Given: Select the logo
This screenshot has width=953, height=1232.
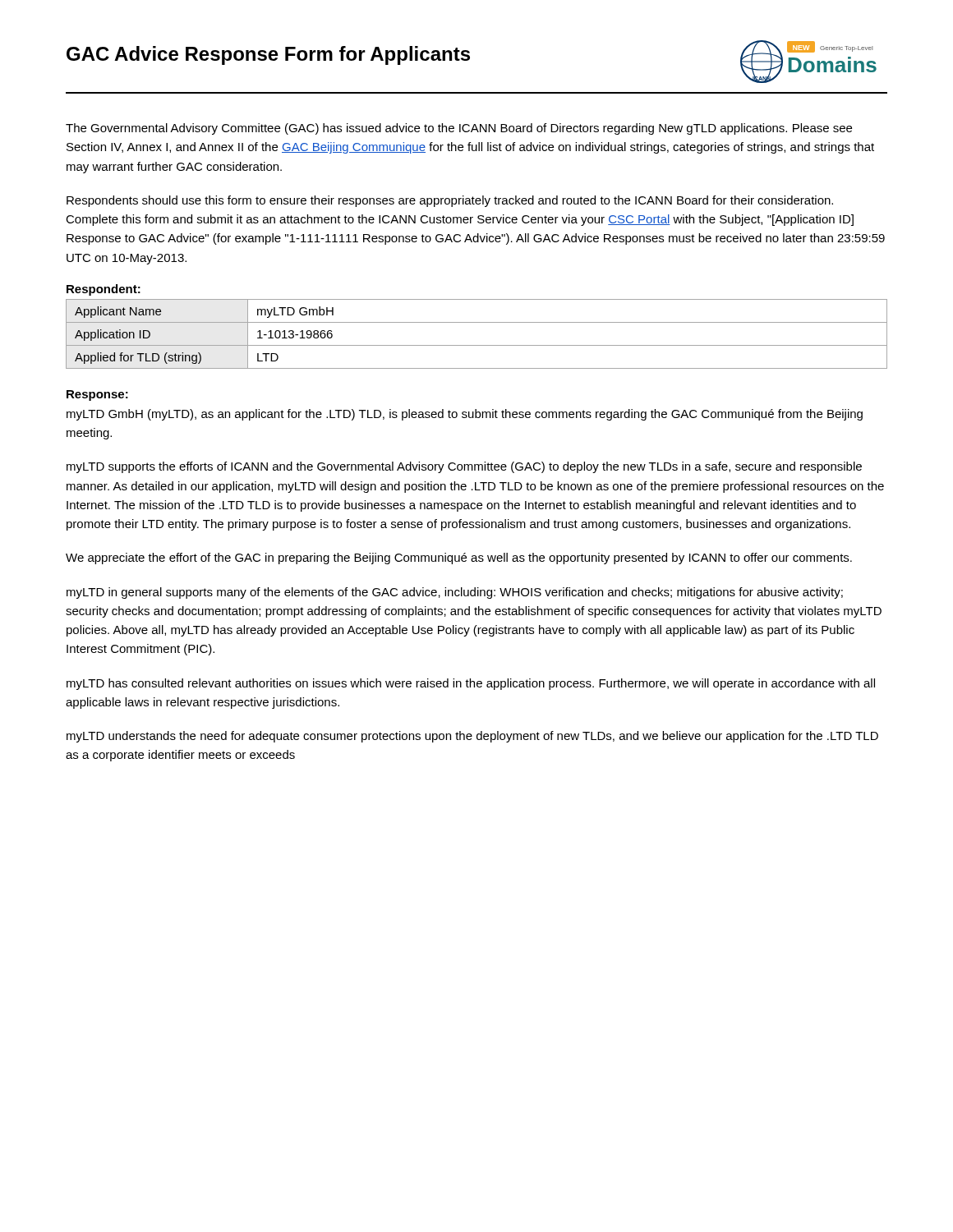Looking at the screenshot, I should point(813,62).
